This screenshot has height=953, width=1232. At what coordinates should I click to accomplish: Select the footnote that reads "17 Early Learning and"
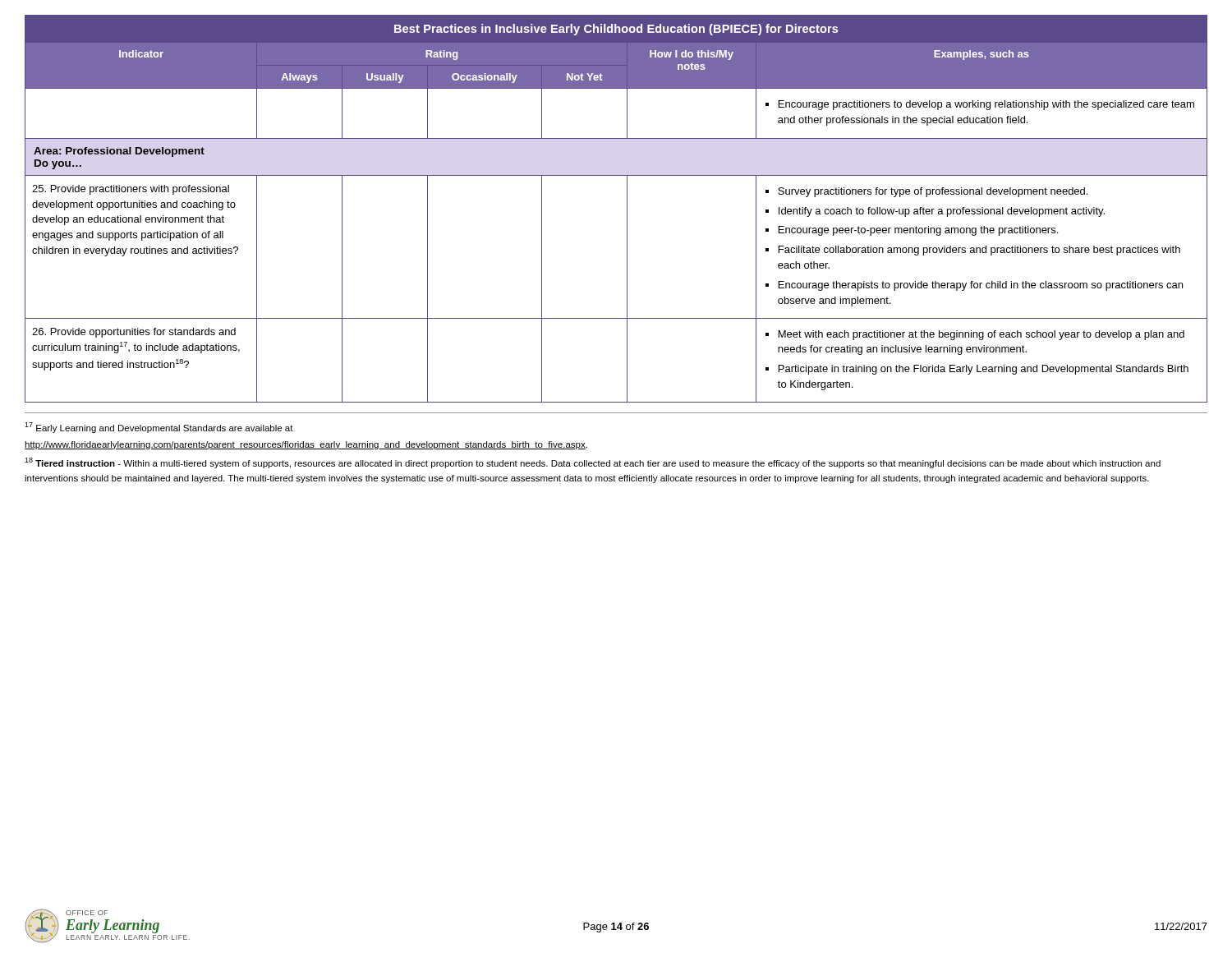coord(616,453)
